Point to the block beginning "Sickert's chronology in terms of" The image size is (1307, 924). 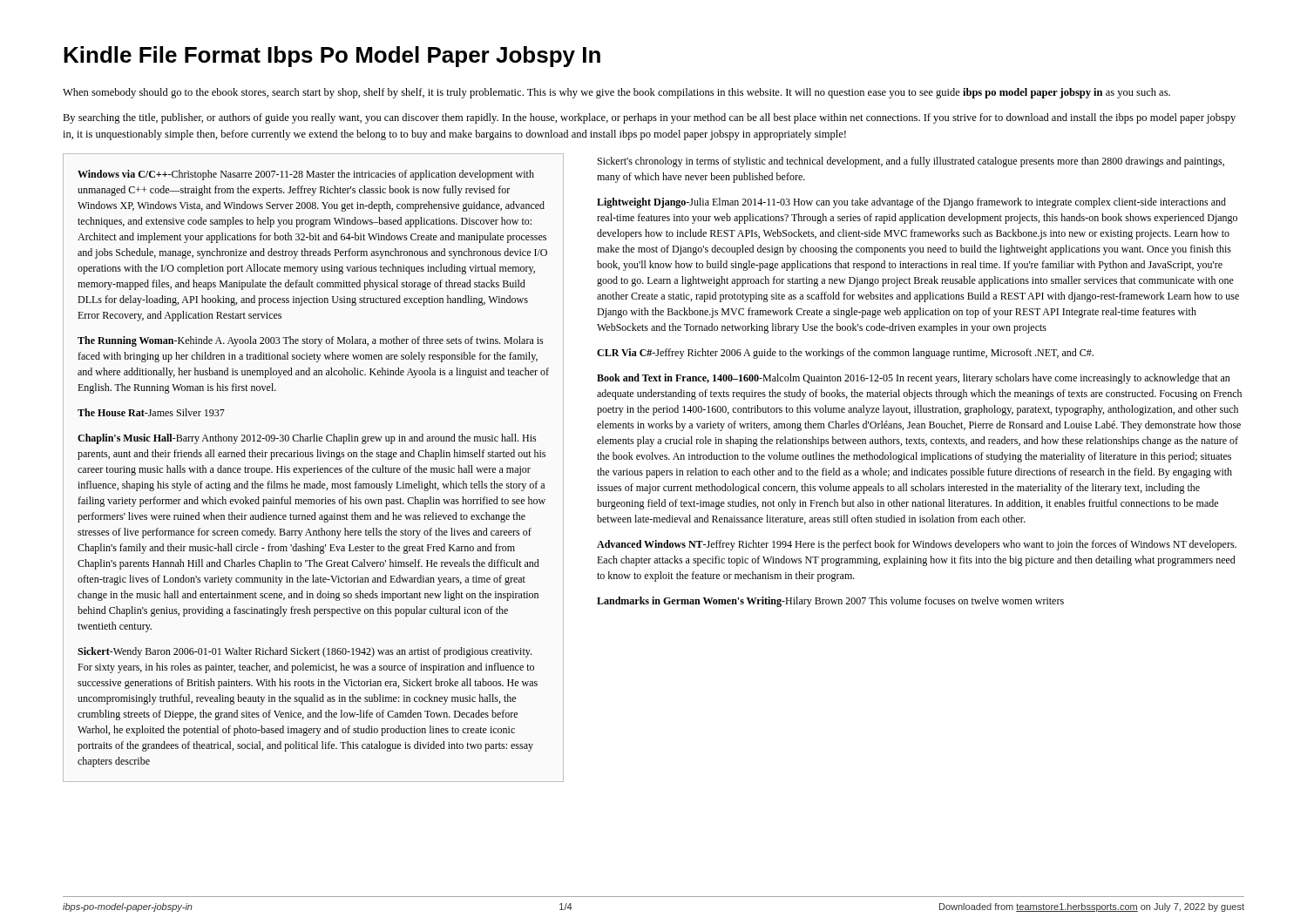(x=911, y=169)
